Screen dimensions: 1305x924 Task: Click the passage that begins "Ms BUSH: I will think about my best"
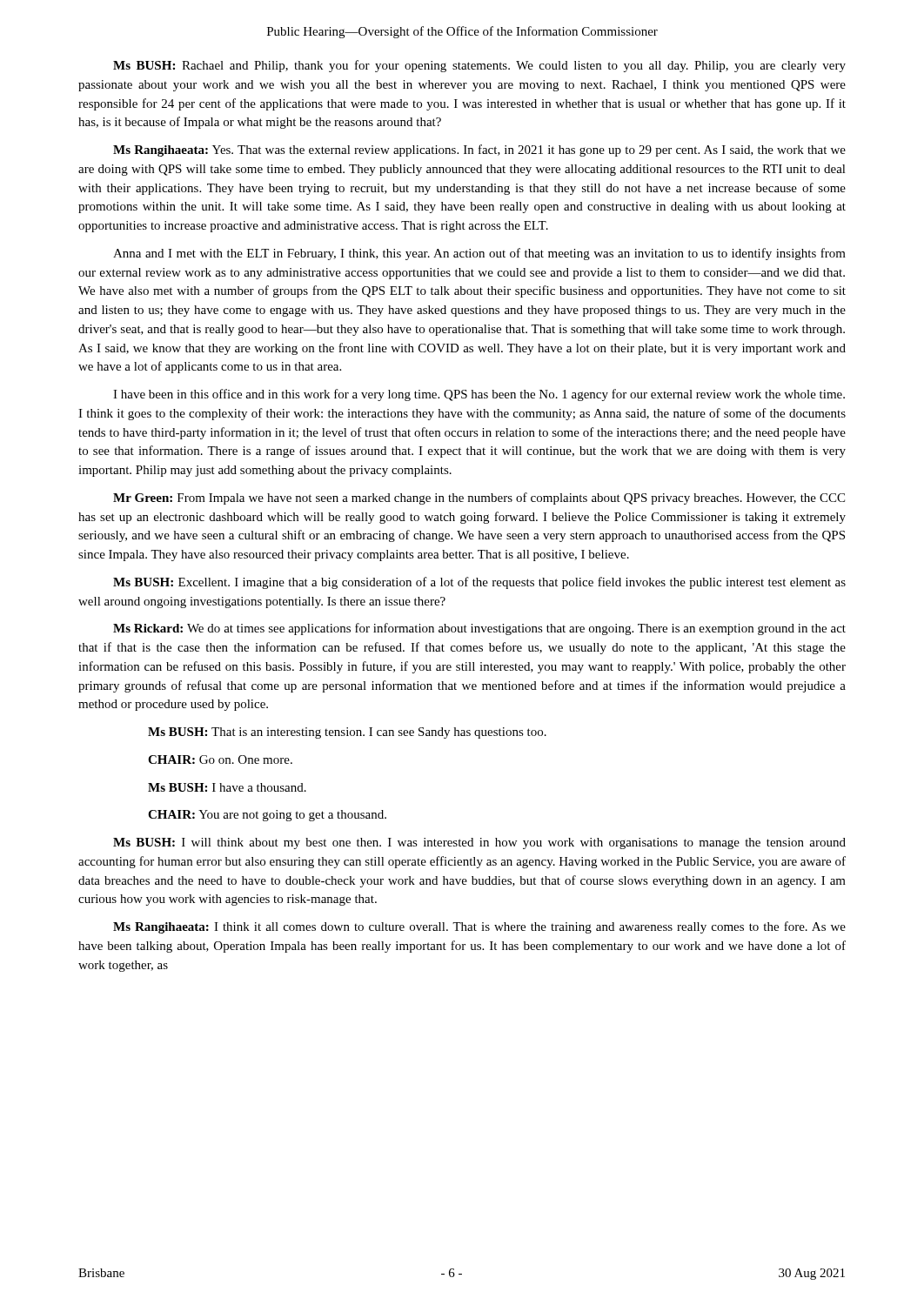click(462, 871)
